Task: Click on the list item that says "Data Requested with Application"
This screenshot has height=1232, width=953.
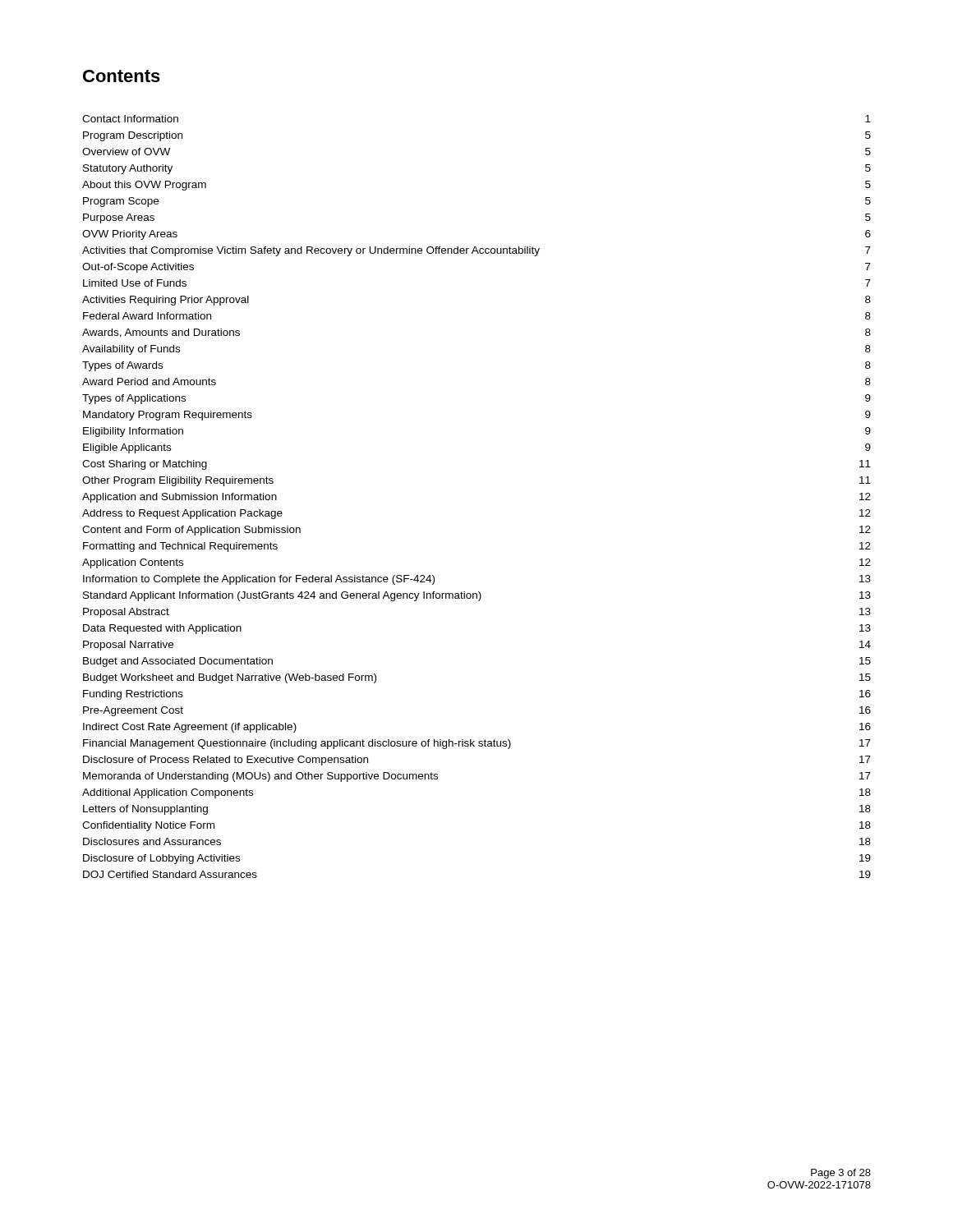Action: pyautogui.click(x=169, y=629)
